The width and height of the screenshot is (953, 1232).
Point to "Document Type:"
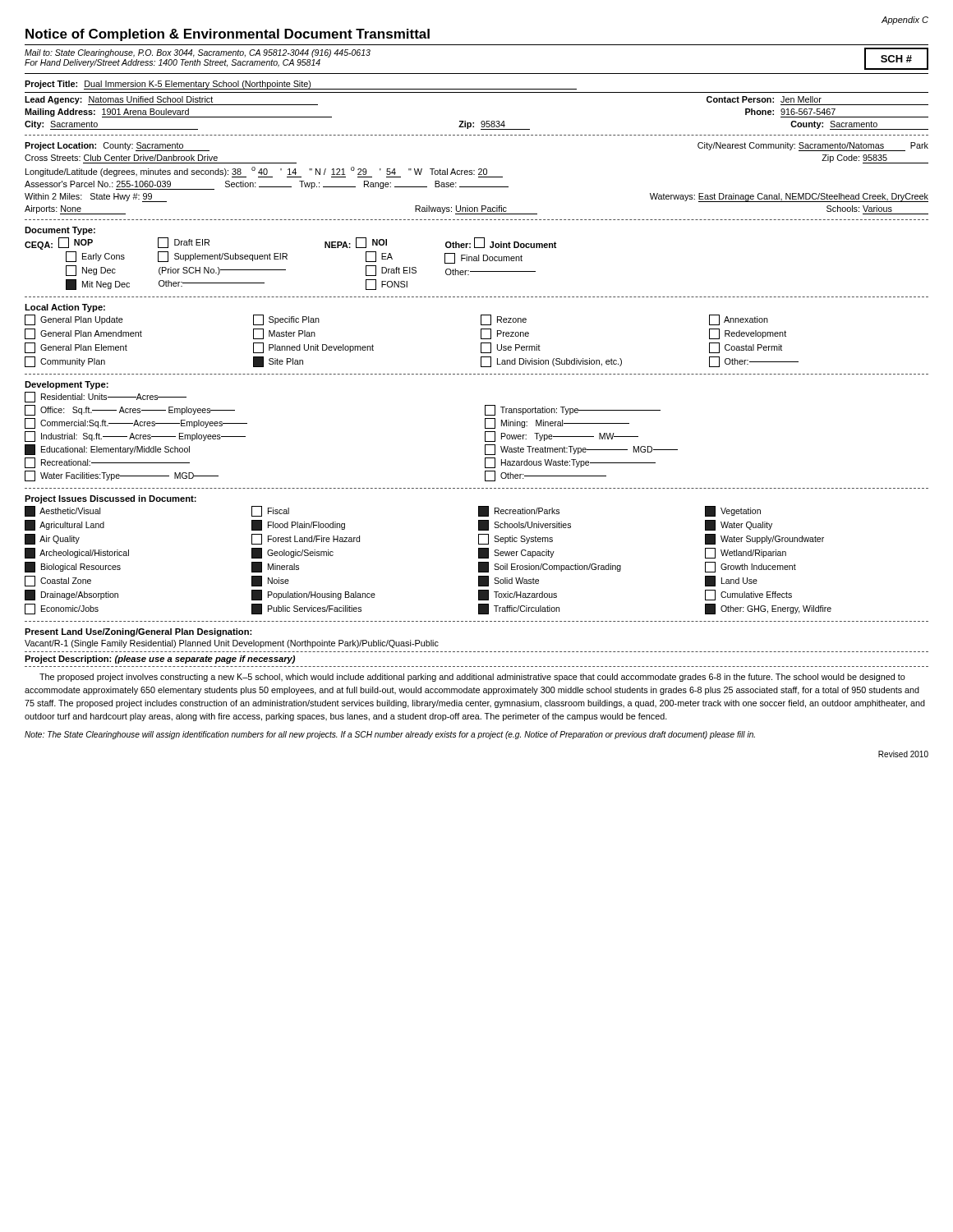60,230
